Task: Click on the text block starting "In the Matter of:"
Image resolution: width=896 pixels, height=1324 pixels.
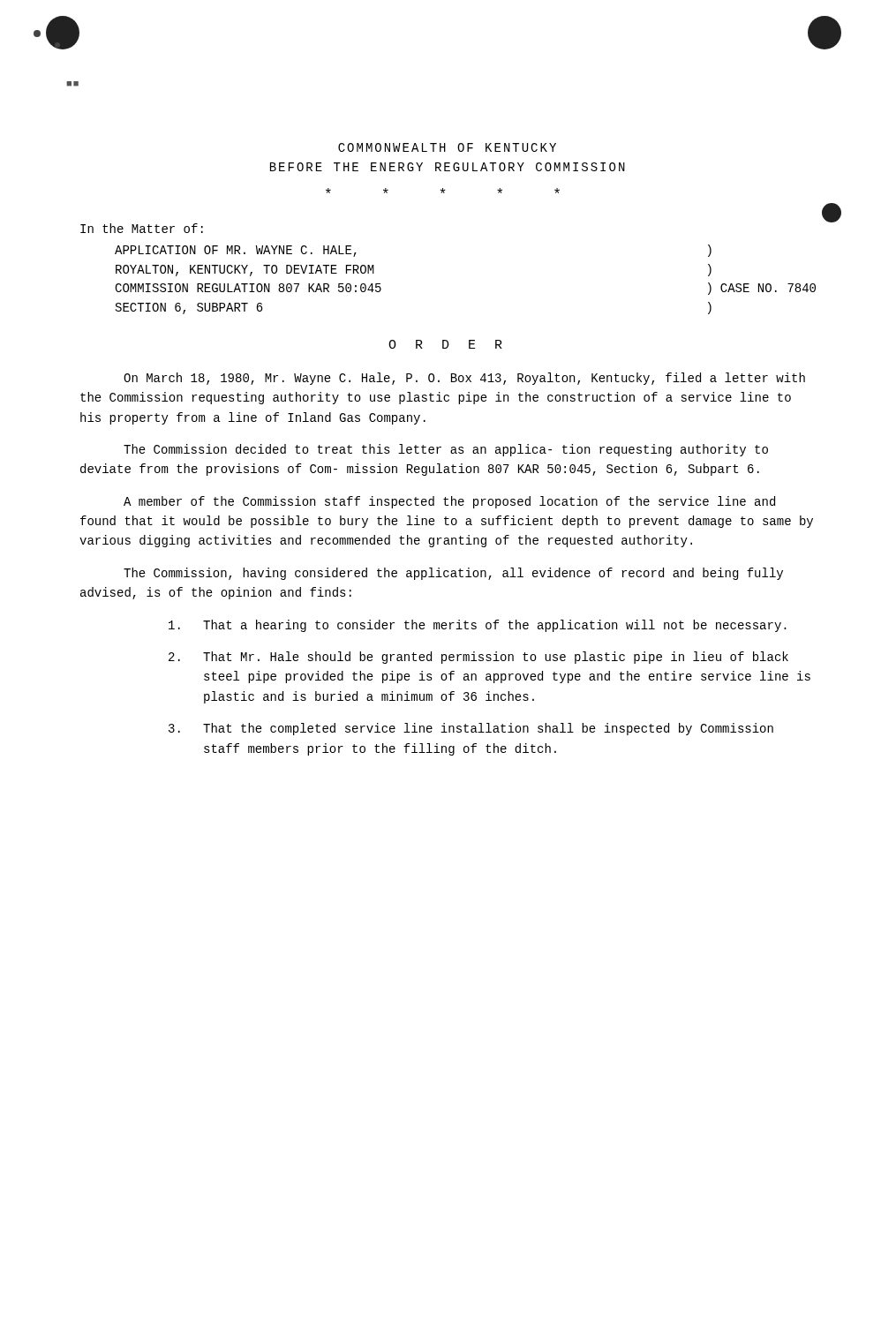Action: 143,230
